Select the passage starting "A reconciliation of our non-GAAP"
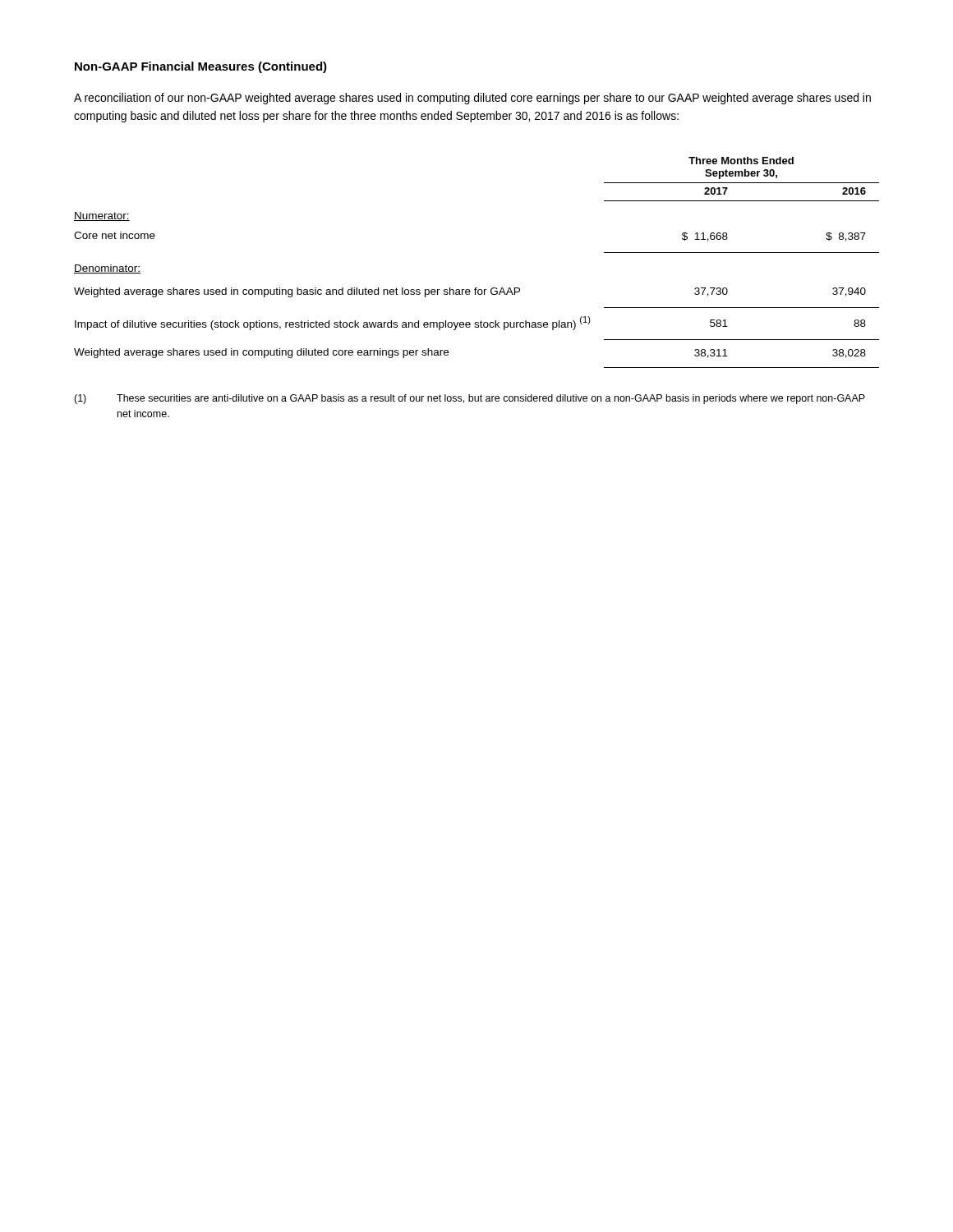Image resolution: width=953 pixels, height=1232 pixels. (473, 107)
